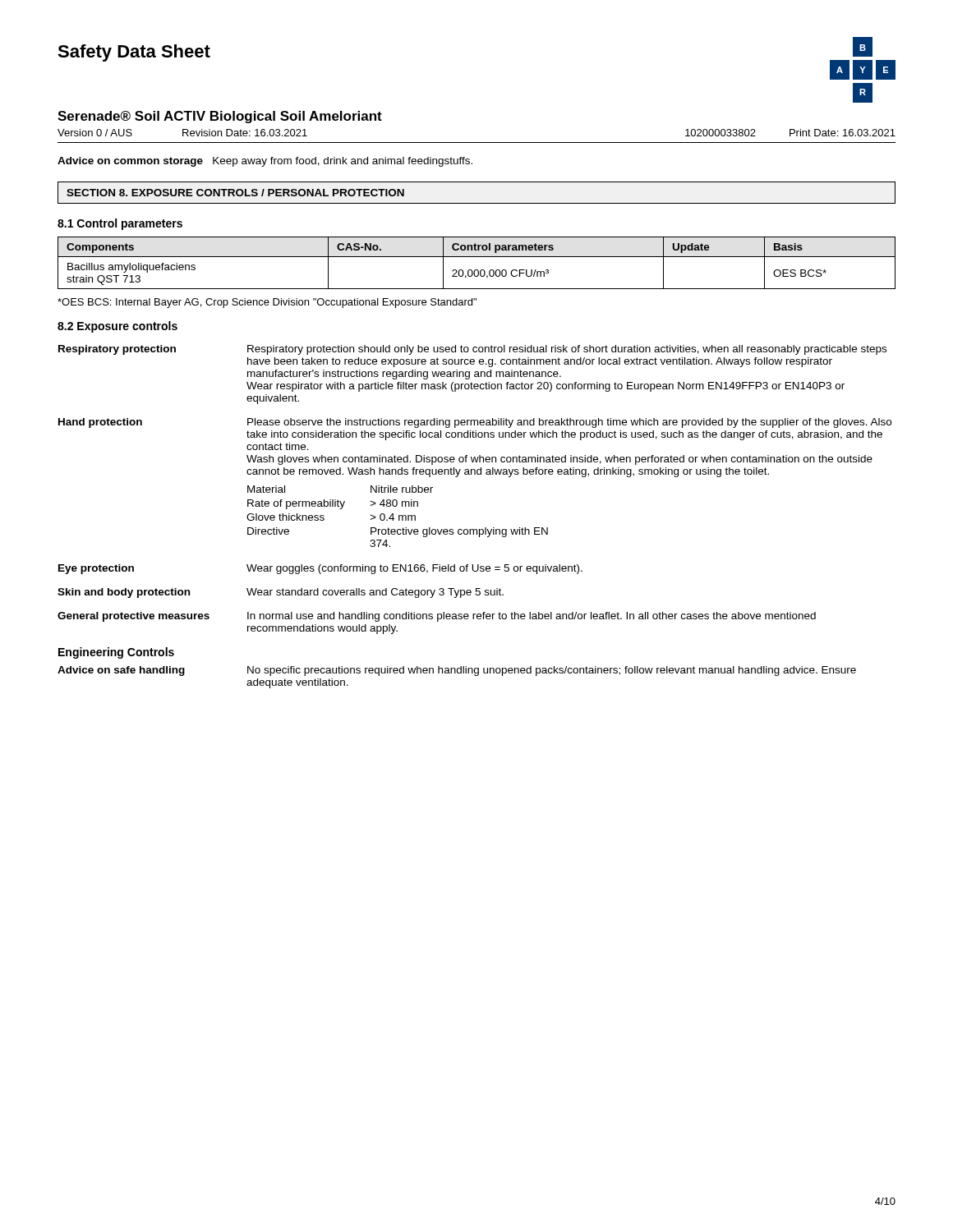Click the passage that begins "Respiratory protection Respiratory protection should only be"
This screenshot has width=953, height=1232.
tap(476, 373)
